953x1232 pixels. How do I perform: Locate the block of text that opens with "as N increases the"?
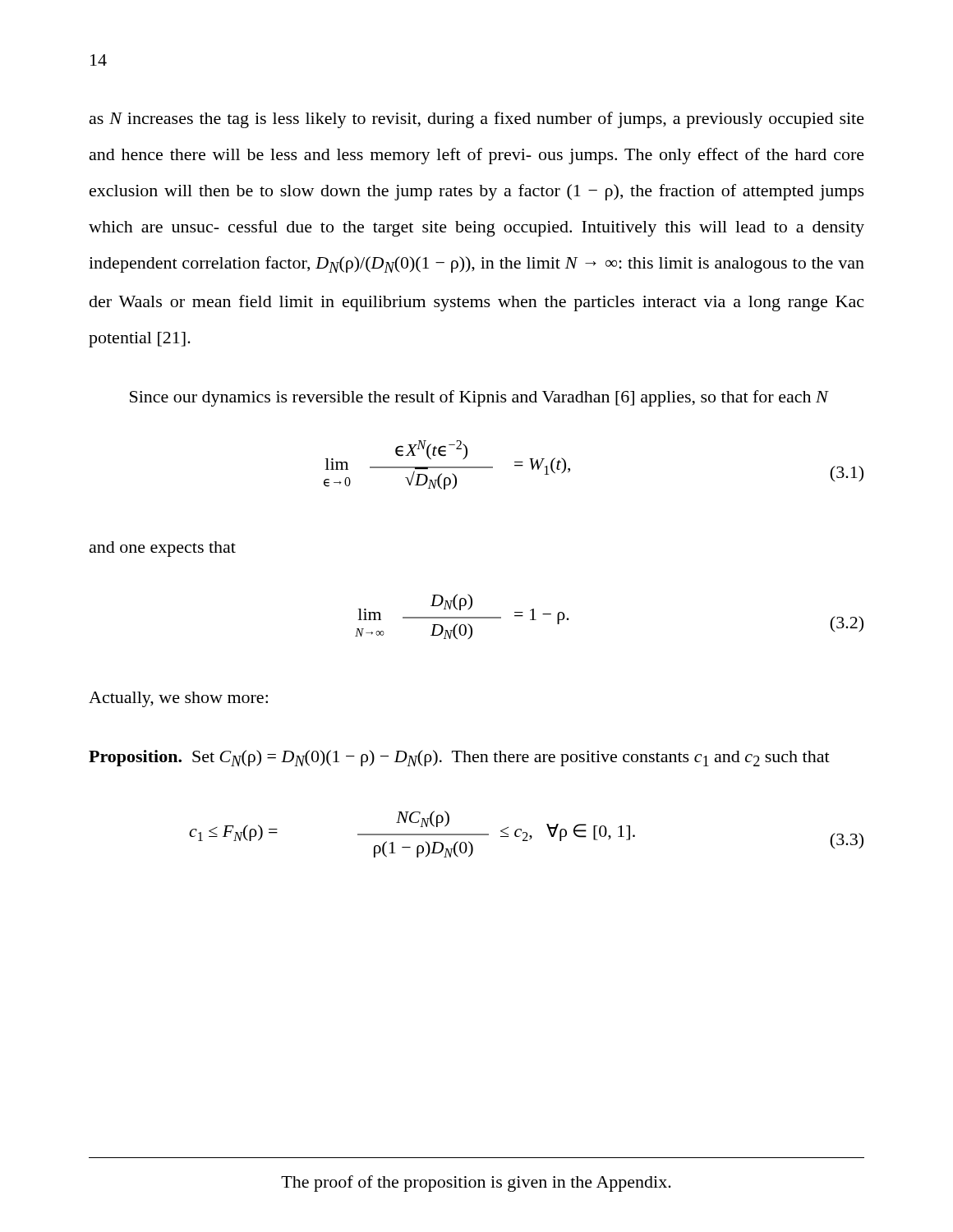pos(477,120)
